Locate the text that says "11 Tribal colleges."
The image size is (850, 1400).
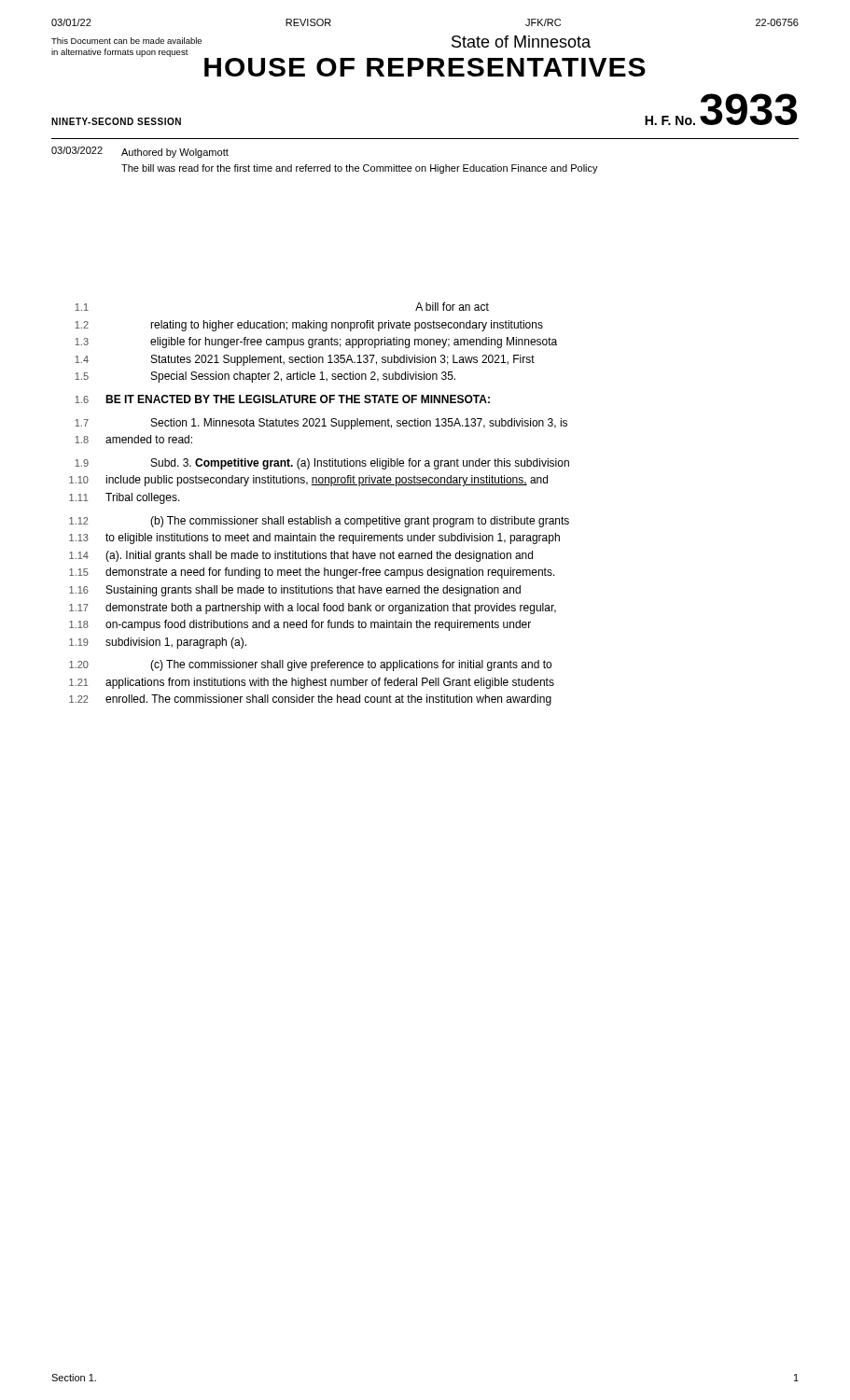(125, 498)
